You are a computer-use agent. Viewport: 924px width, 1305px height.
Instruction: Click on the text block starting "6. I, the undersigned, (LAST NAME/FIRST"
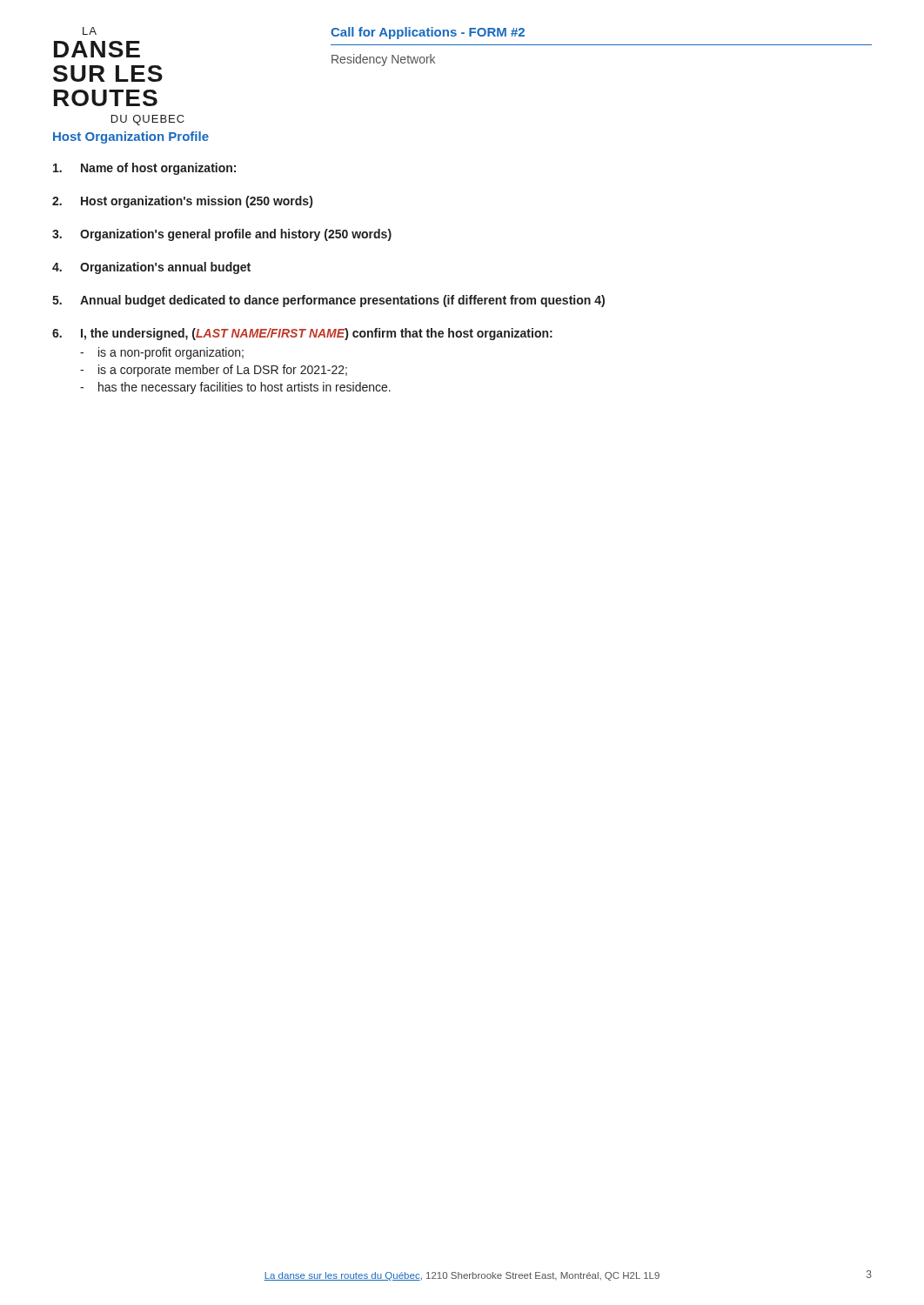(x=302, y=334)
